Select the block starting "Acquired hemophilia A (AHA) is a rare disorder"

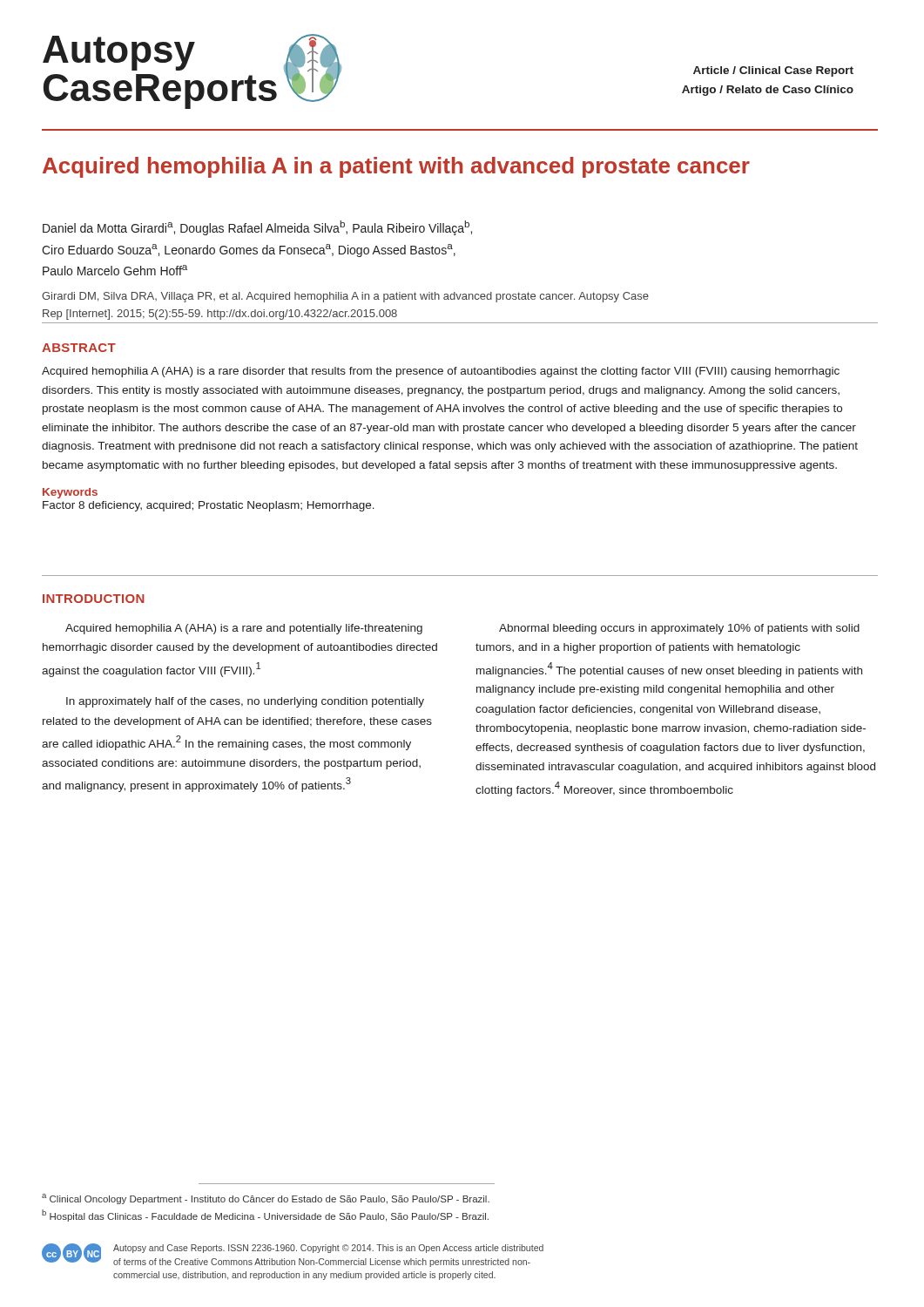coord(450,418)
